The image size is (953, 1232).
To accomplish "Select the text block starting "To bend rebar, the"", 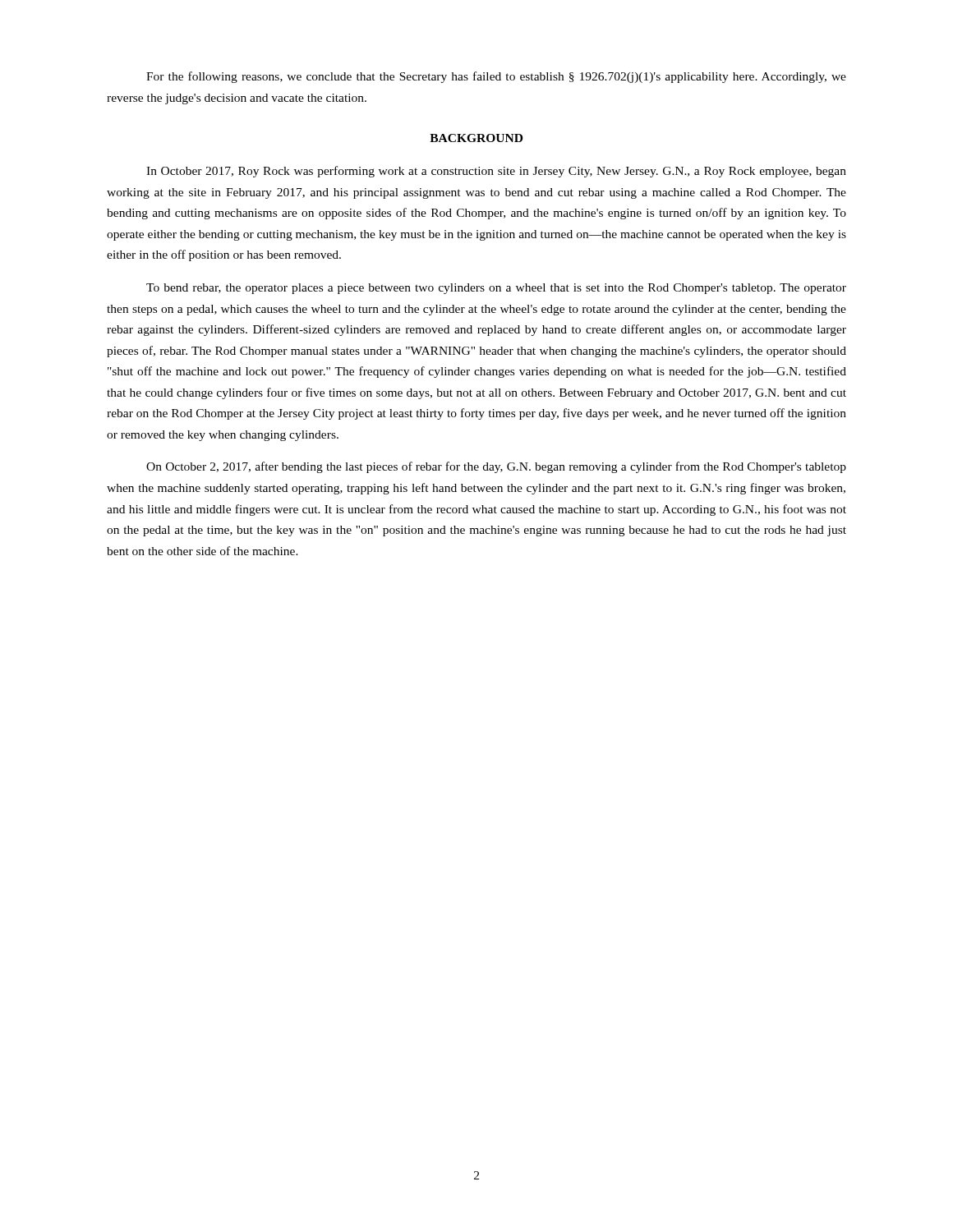I will pyautogui.click(x=476, y=360).
